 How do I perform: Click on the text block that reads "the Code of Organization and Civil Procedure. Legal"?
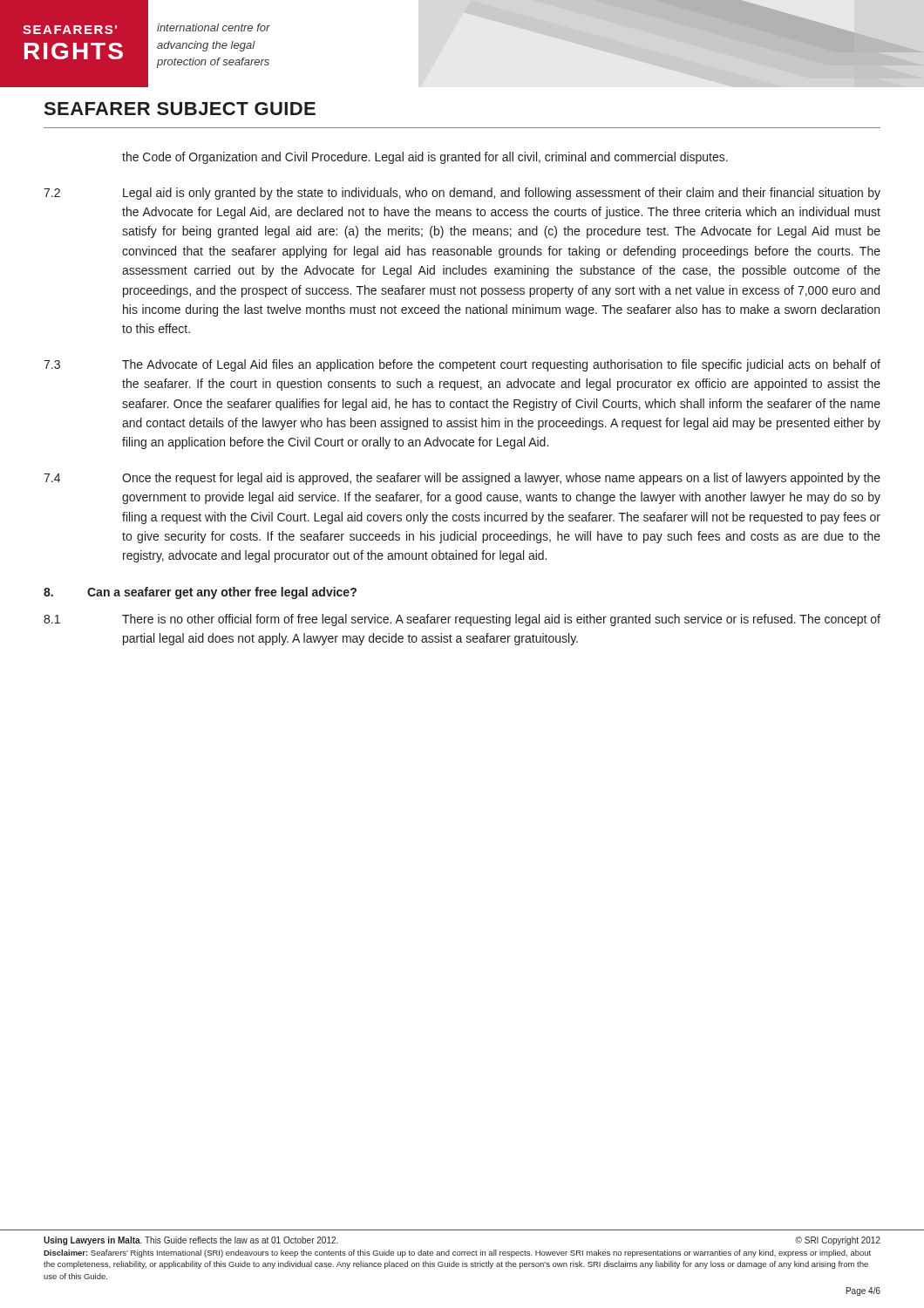click(425, 157)
